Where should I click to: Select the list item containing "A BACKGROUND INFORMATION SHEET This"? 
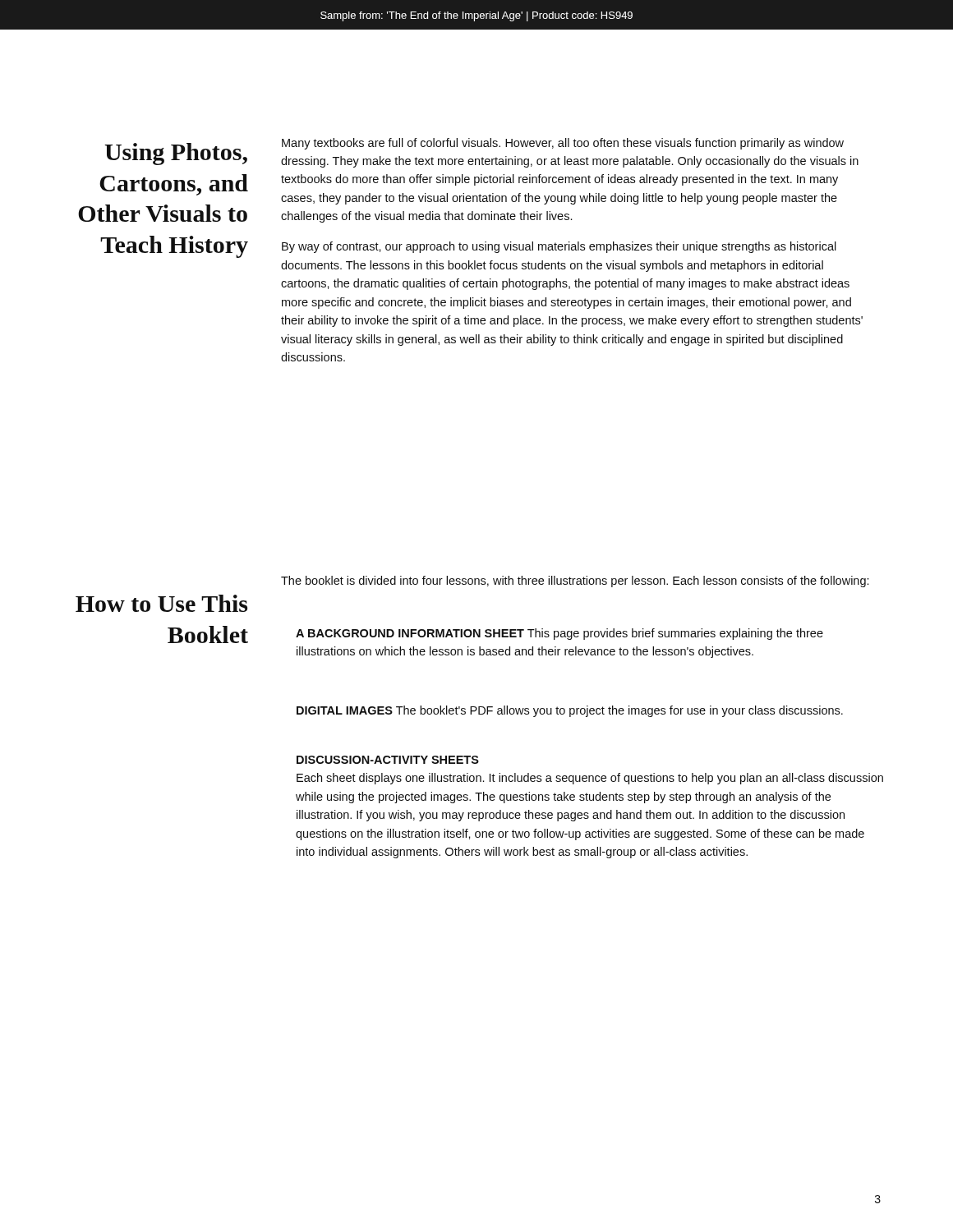coord(559,642)
